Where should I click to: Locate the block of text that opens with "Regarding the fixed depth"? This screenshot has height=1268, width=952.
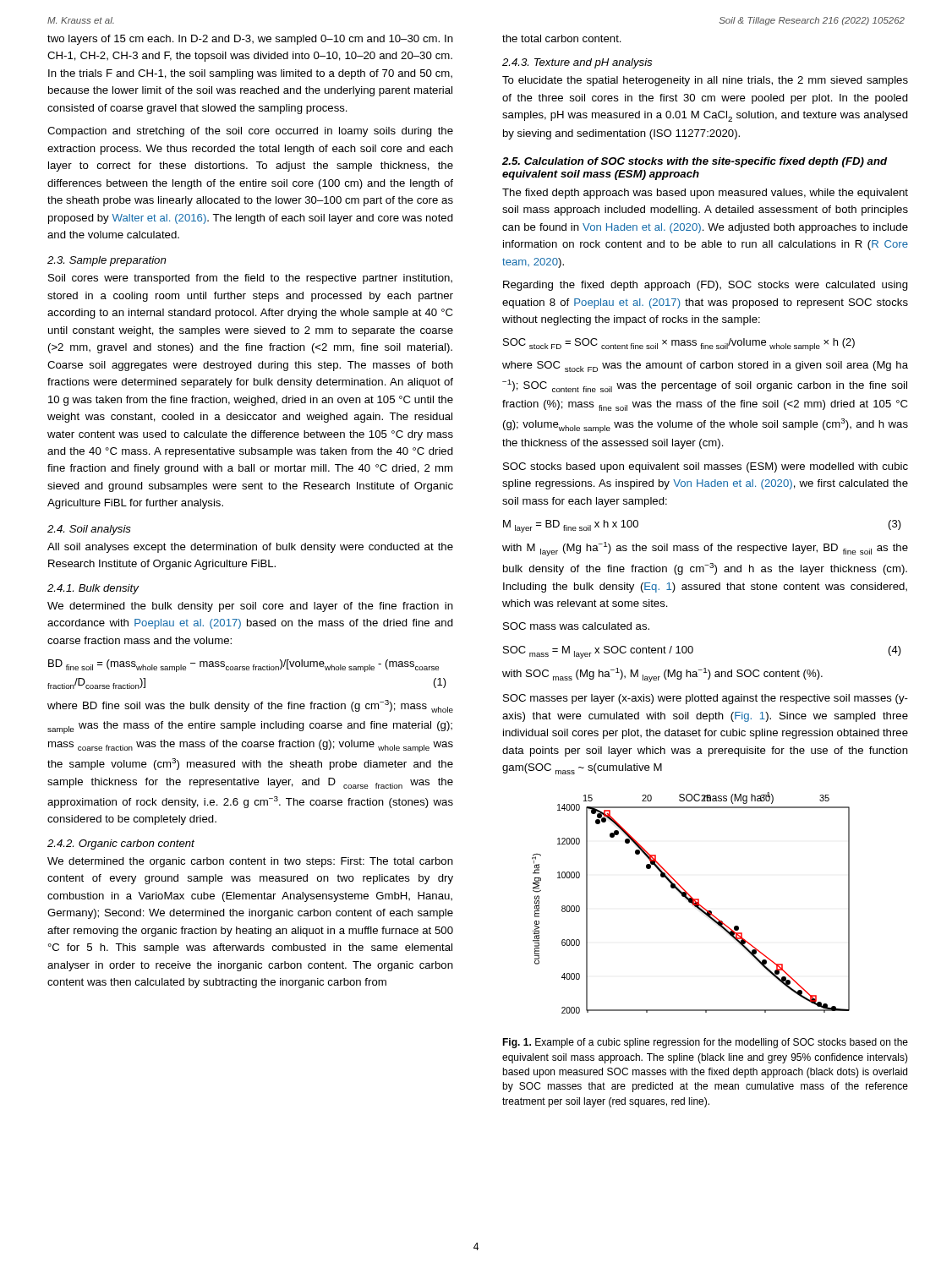[705, 302]
